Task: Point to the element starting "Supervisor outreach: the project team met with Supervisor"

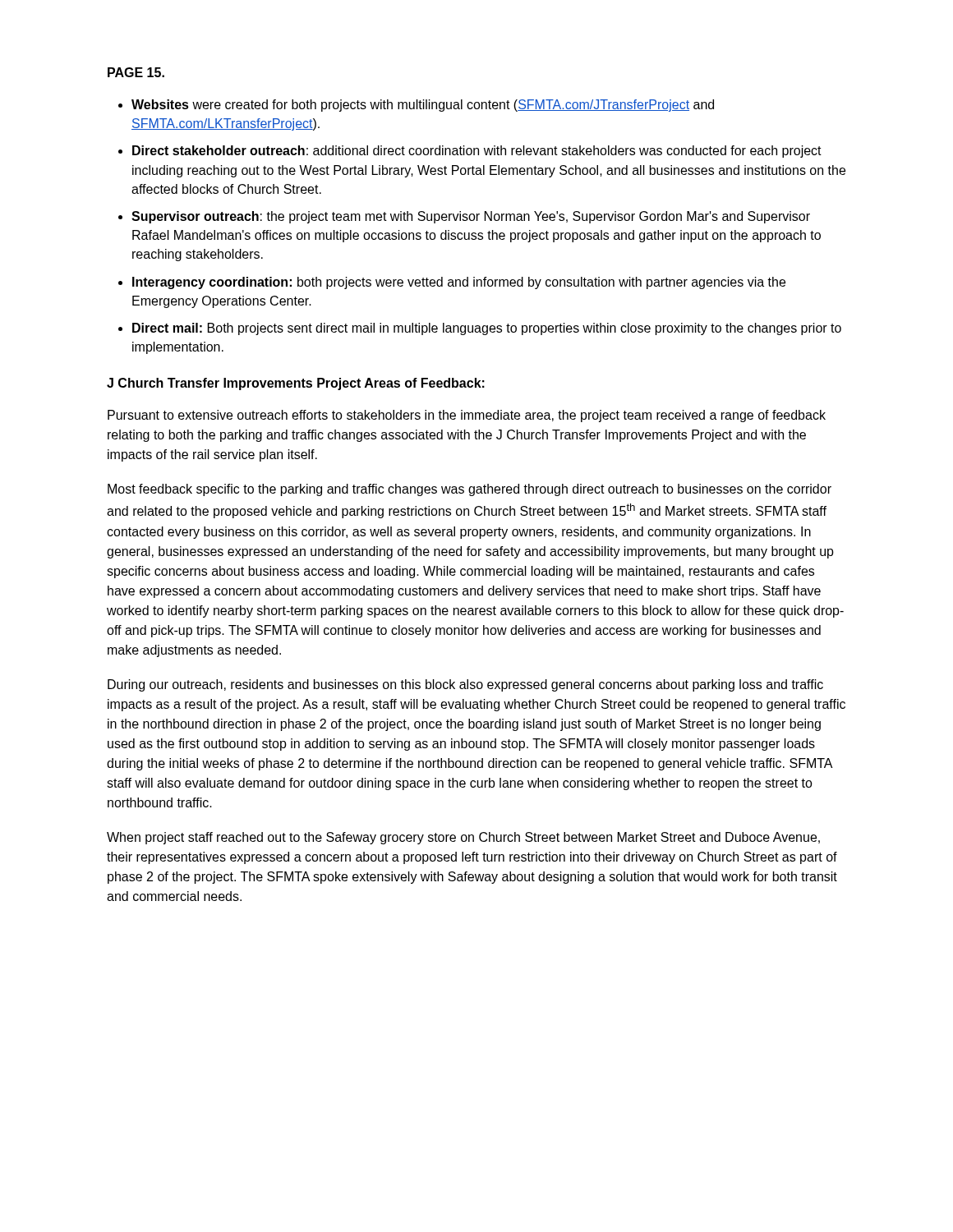Action: pos(476,235)
